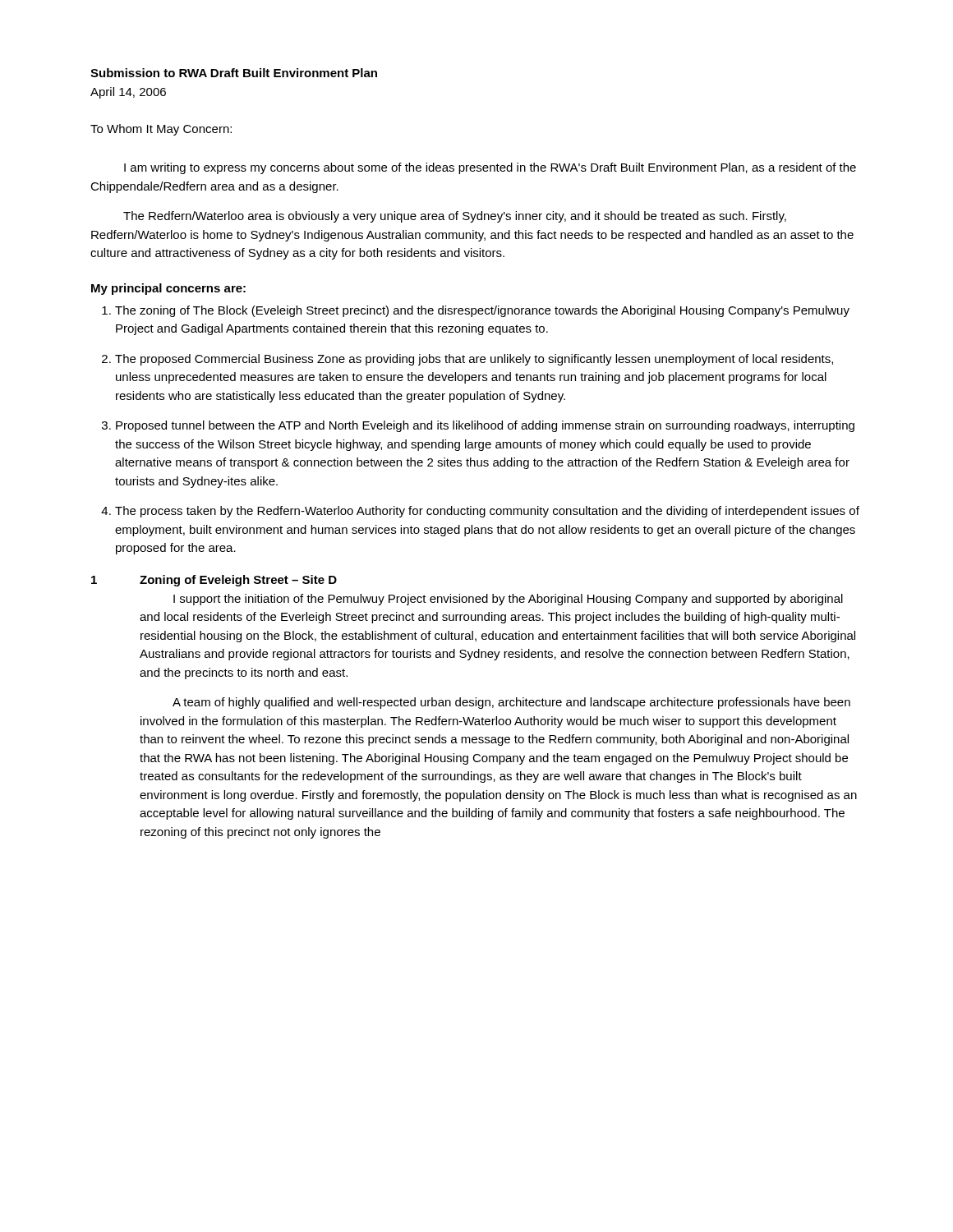Click on the text starting "The proposed Commercial Business"
Screen dimensions: 1232x953
pos(489,377)
